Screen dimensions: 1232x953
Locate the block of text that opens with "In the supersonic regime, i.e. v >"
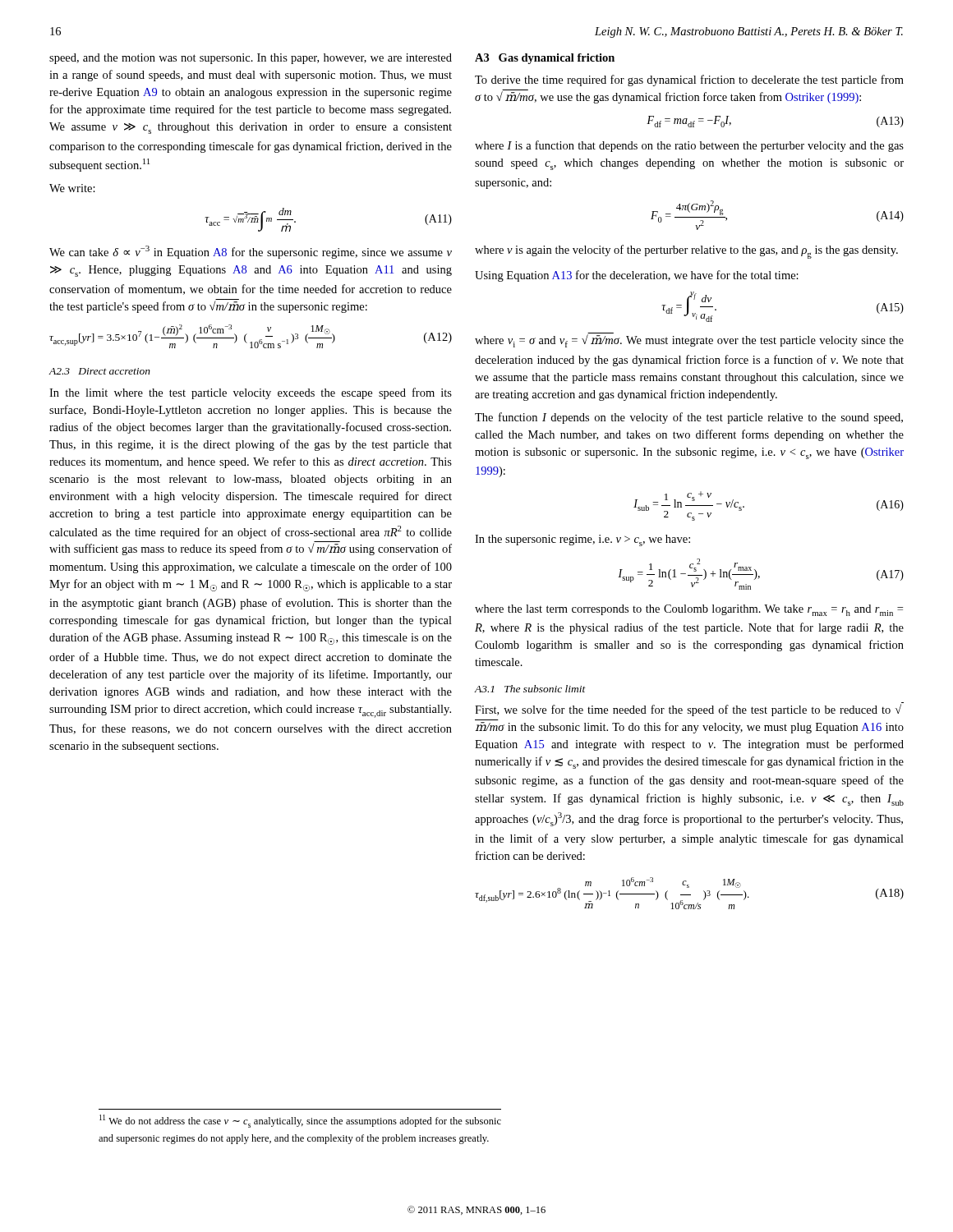tap(689, 540)
